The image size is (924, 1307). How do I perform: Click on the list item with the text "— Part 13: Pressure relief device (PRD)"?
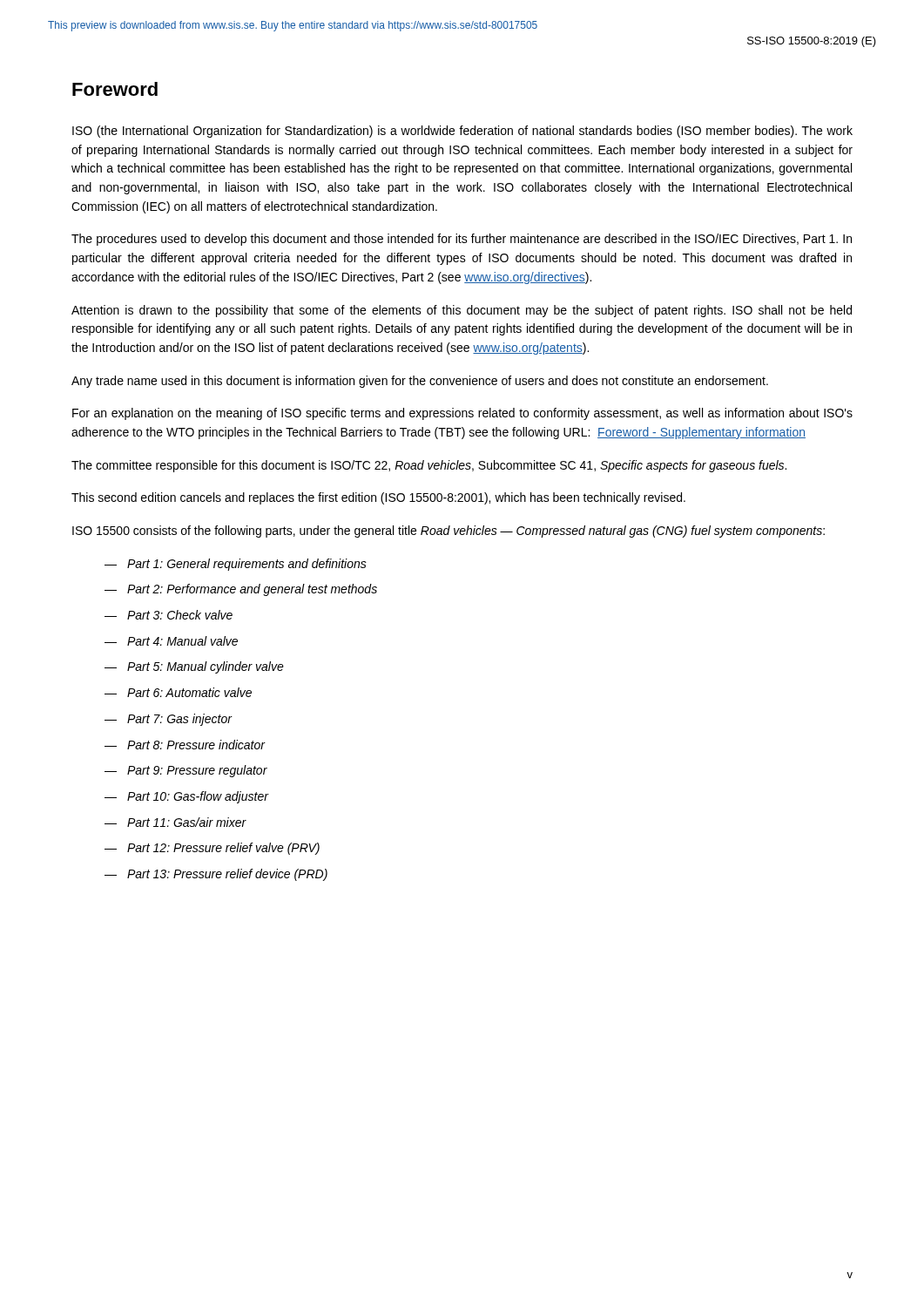pyautogui.click(x=216, y=875)
